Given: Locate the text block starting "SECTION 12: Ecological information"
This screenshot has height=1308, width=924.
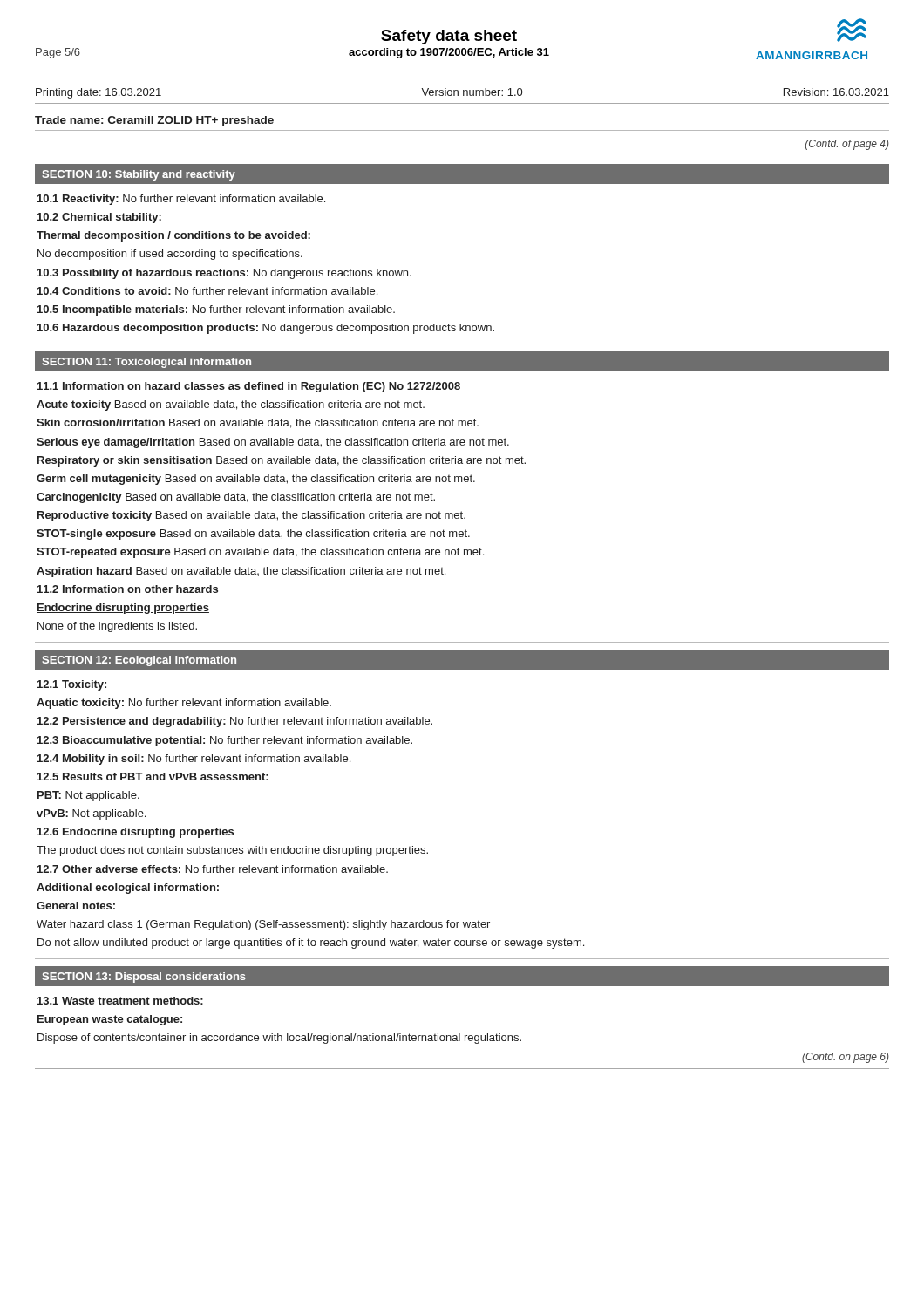Looking at the screenshot, I should coord(139,660).
